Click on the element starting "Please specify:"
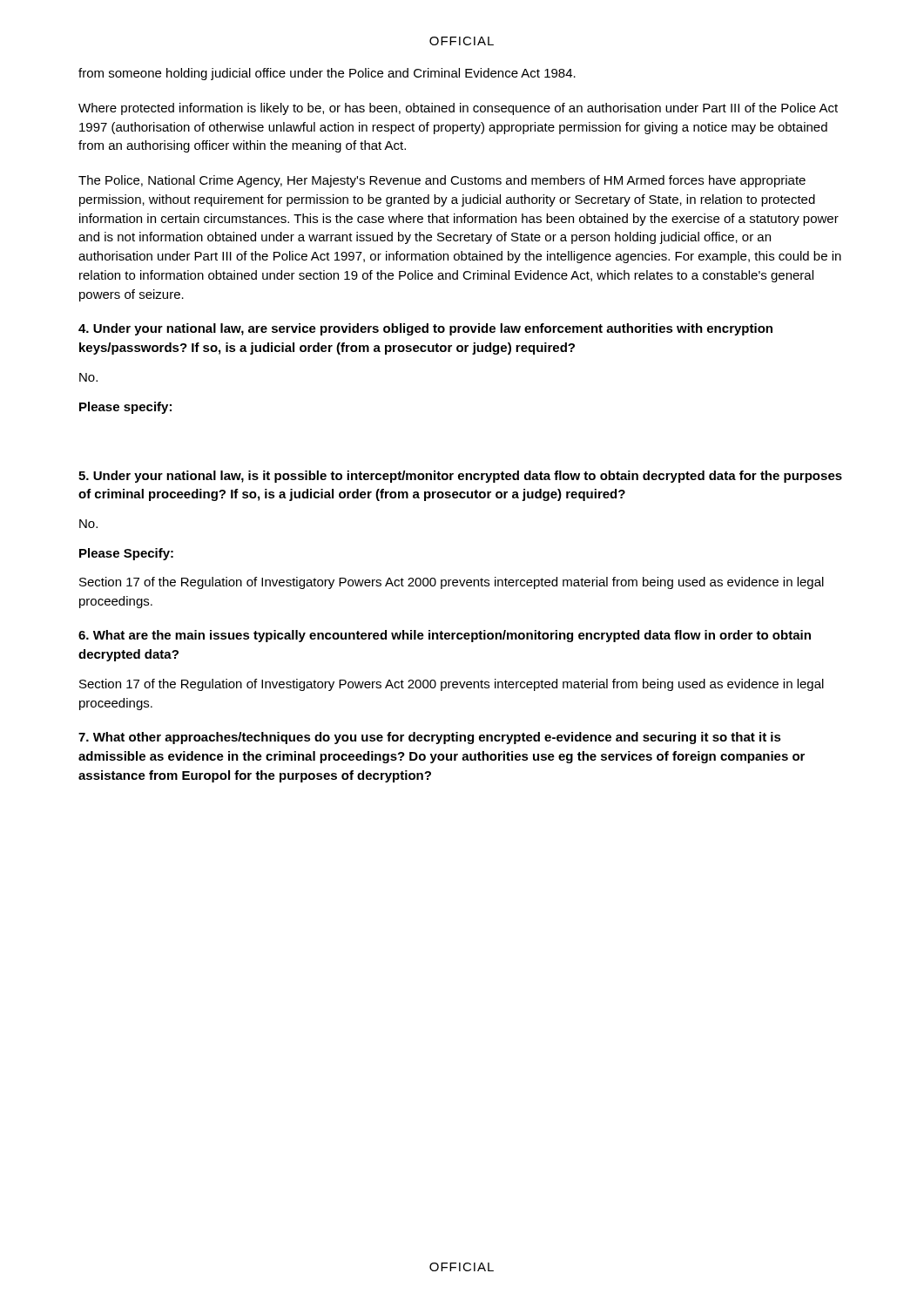The width and height of the screenshot is (924, 1307). tap(126, 406)
